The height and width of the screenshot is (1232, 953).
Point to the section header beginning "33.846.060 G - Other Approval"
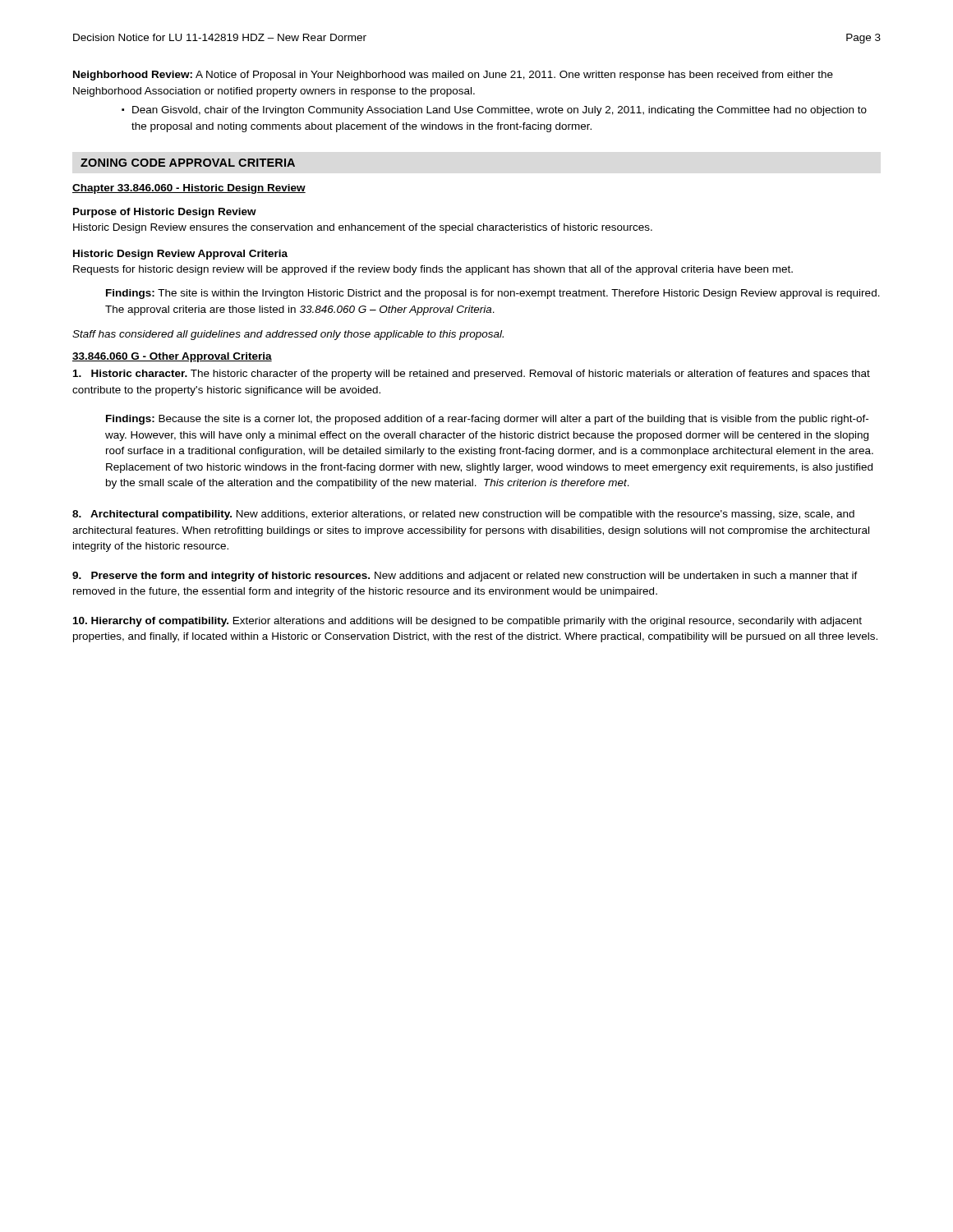click(172, 356)
